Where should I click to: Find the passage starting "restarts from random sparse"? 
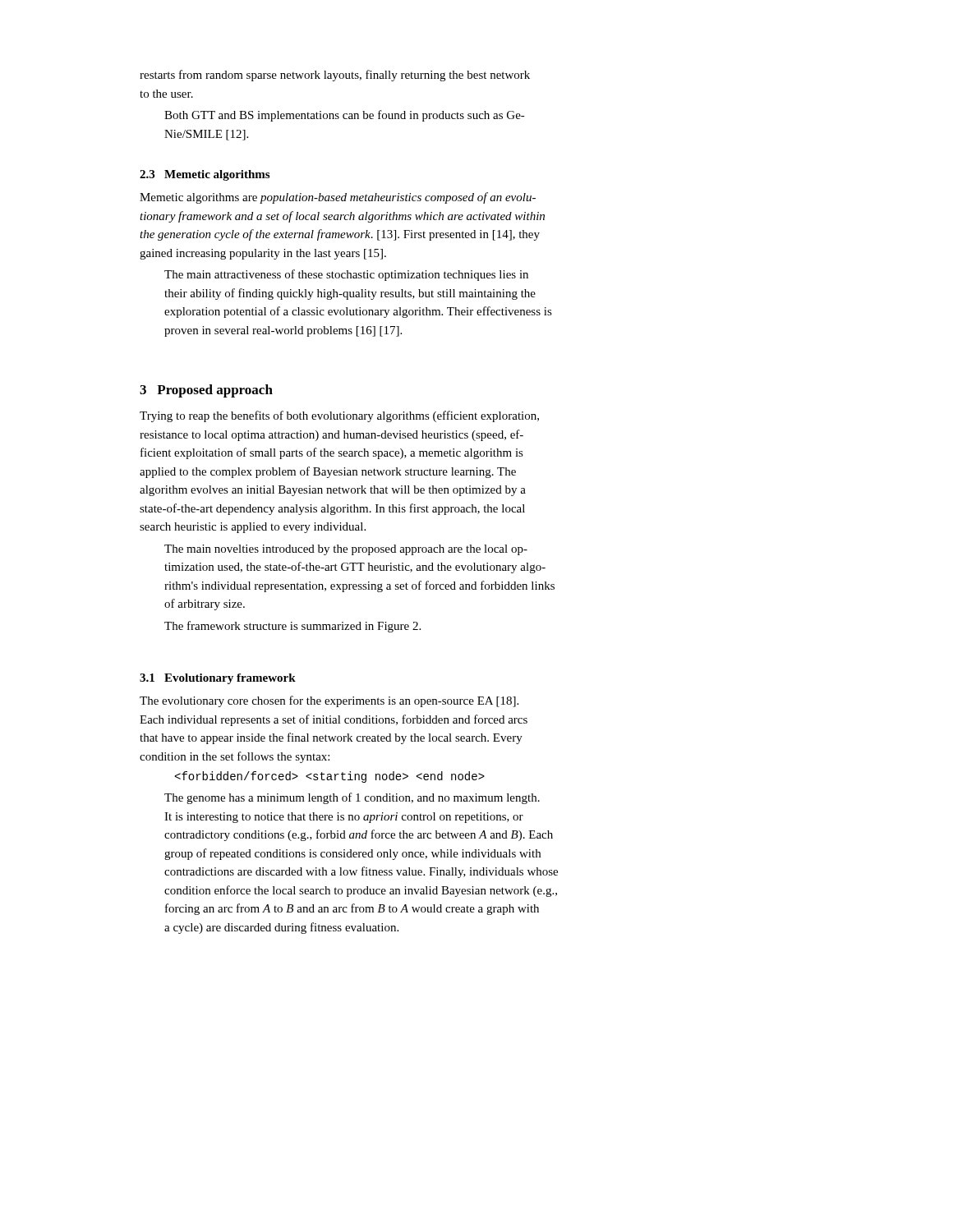point(476,84)
